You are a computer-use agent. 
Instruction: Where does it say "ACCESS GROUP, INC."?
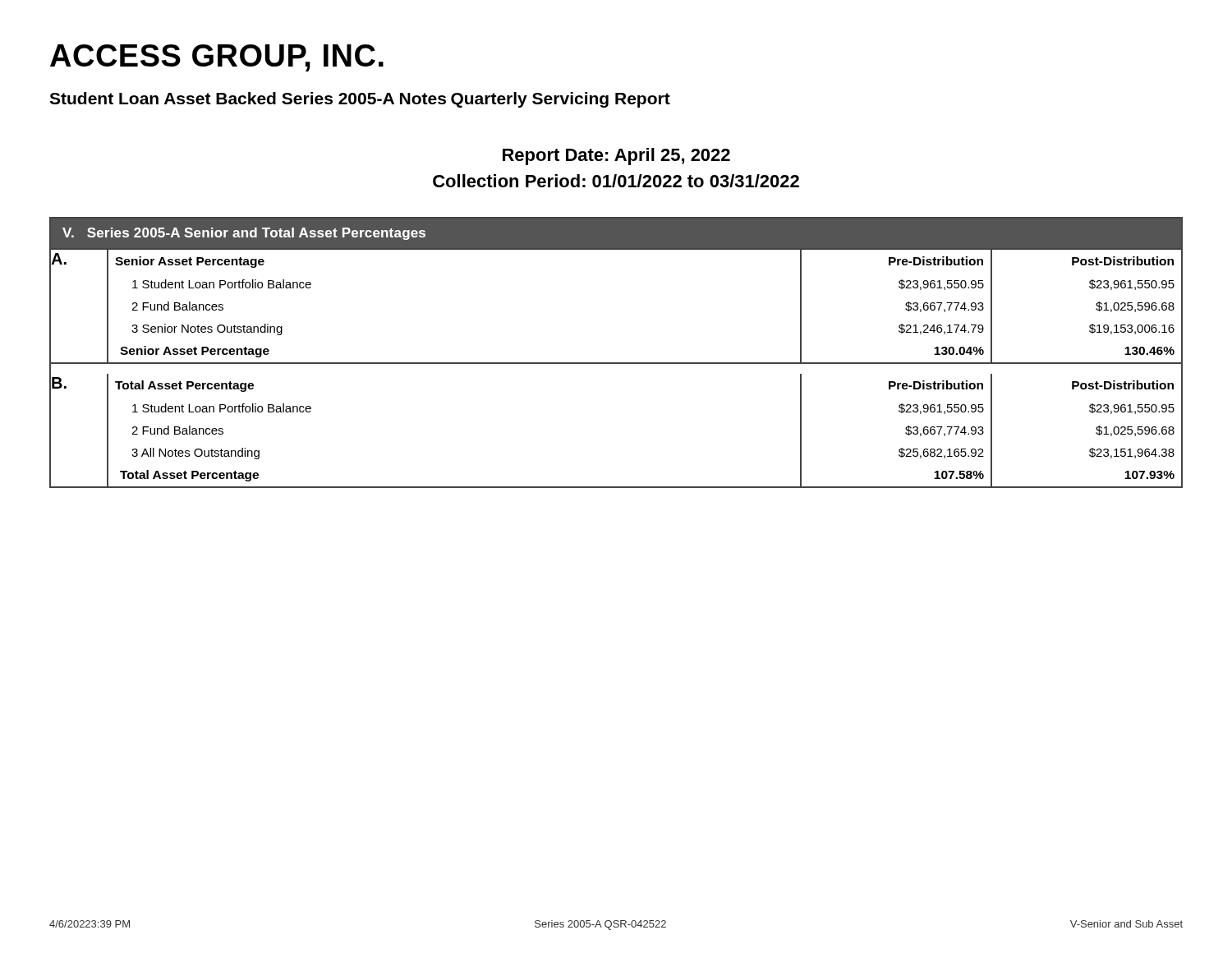(217, 58)
